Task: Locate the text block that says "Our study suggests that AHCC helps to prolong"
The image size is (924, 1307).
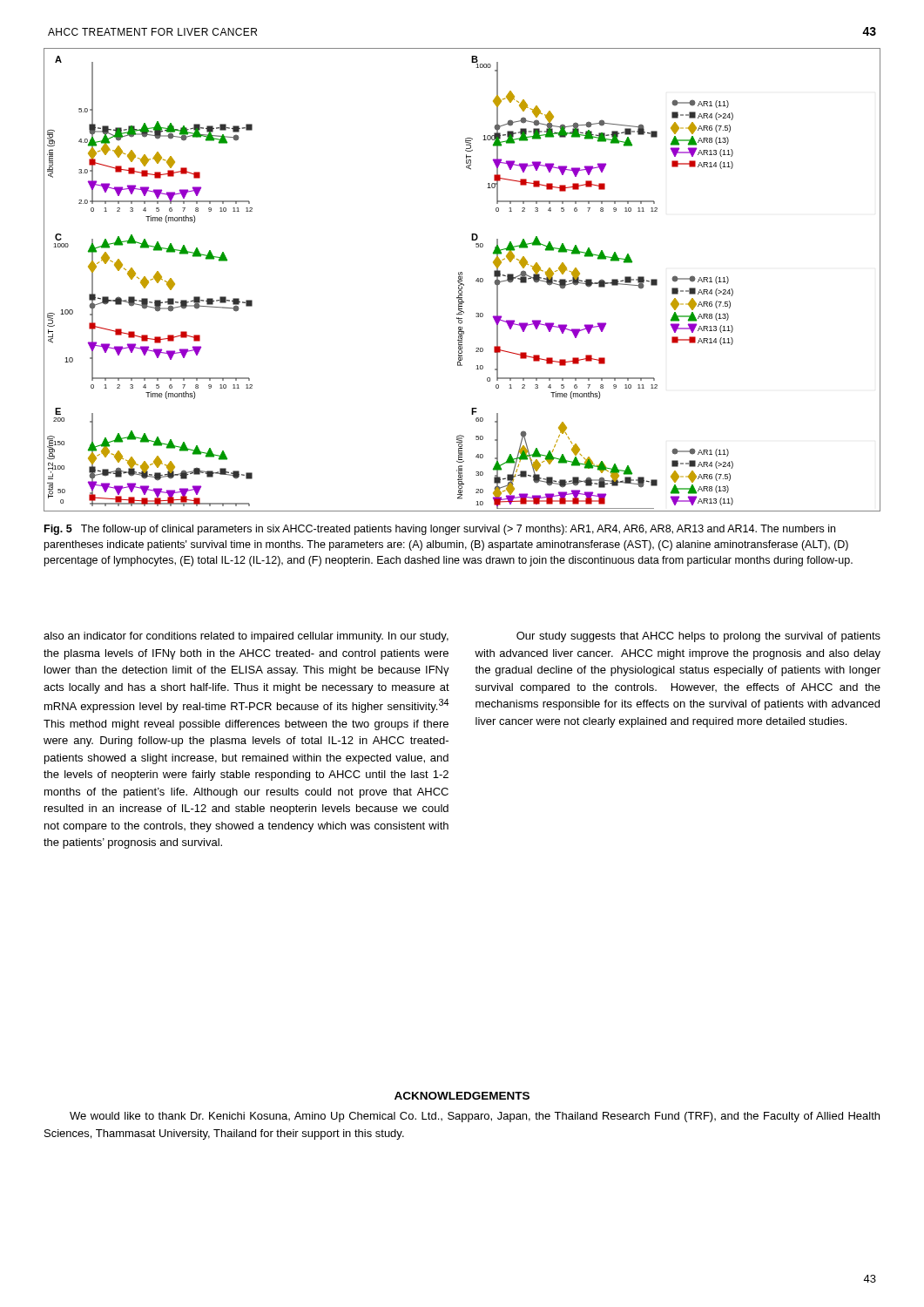Action: pyautogui.click(x=678, y=678)
